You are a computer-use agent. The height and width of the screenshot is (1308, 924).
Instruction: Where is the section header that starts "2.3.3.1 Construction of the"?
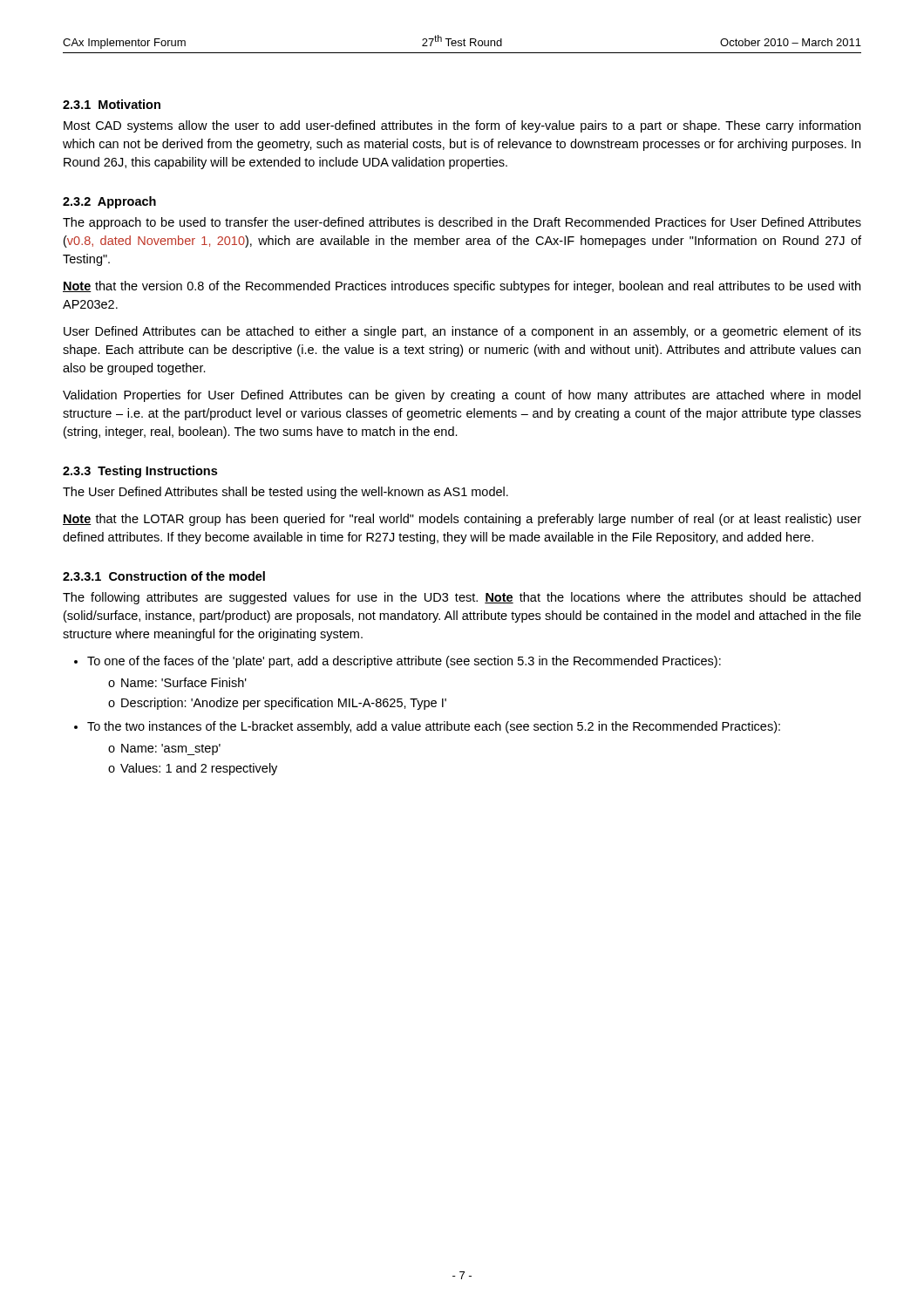click(164, 577)
